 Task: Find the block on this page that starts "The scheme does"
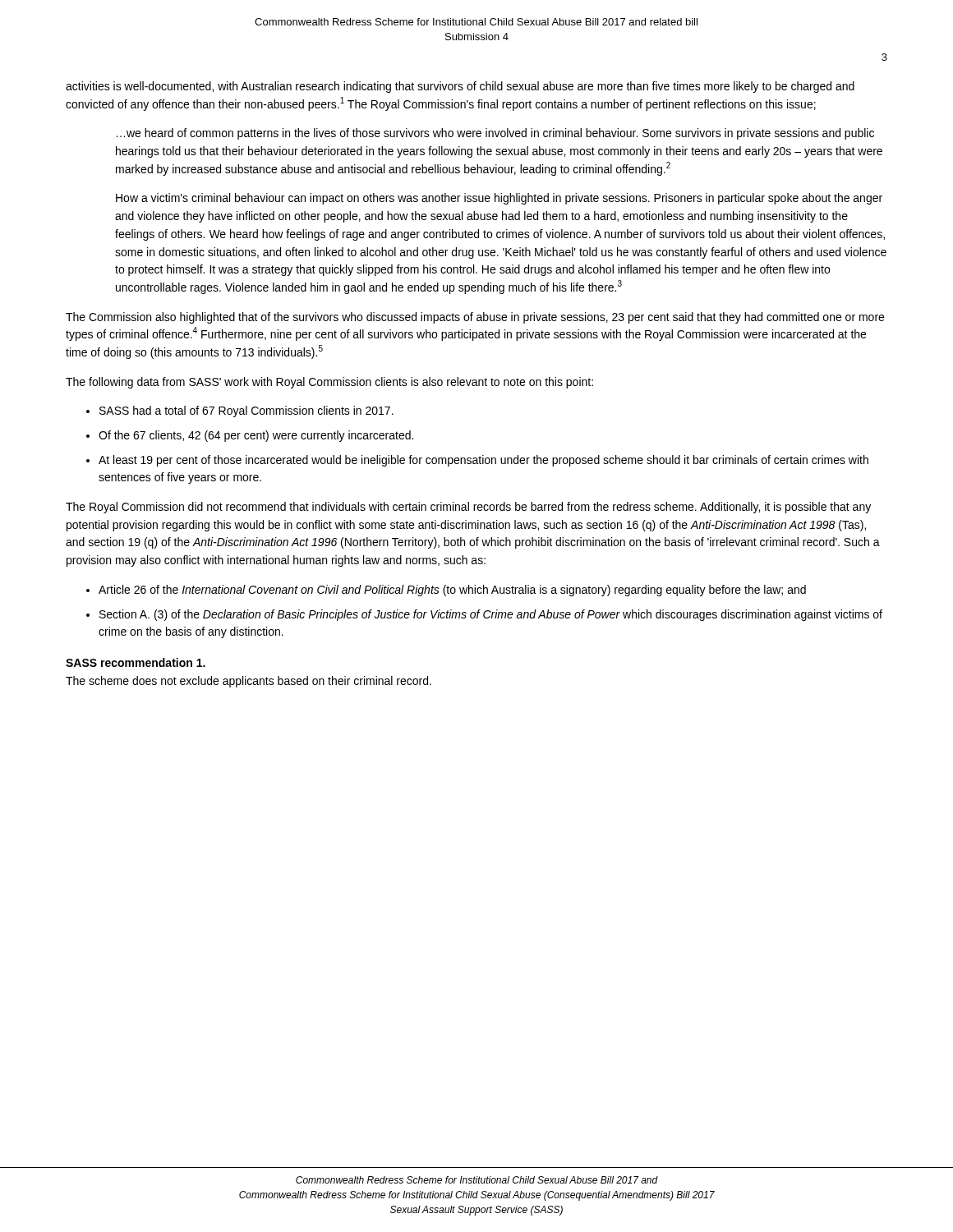(249, 681)
